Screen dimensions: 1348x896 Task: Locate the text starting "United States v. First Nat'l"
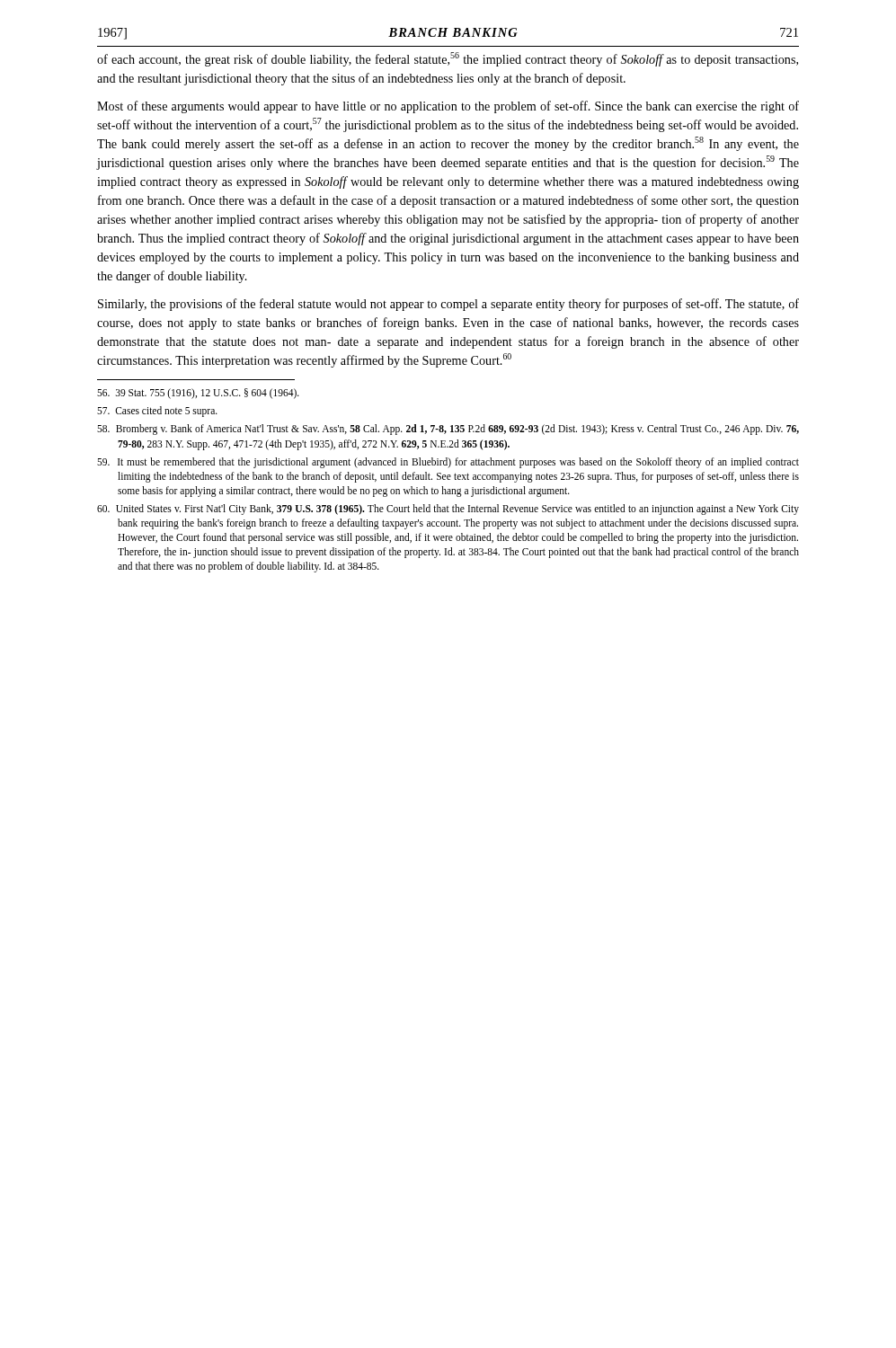click(448, 538)
